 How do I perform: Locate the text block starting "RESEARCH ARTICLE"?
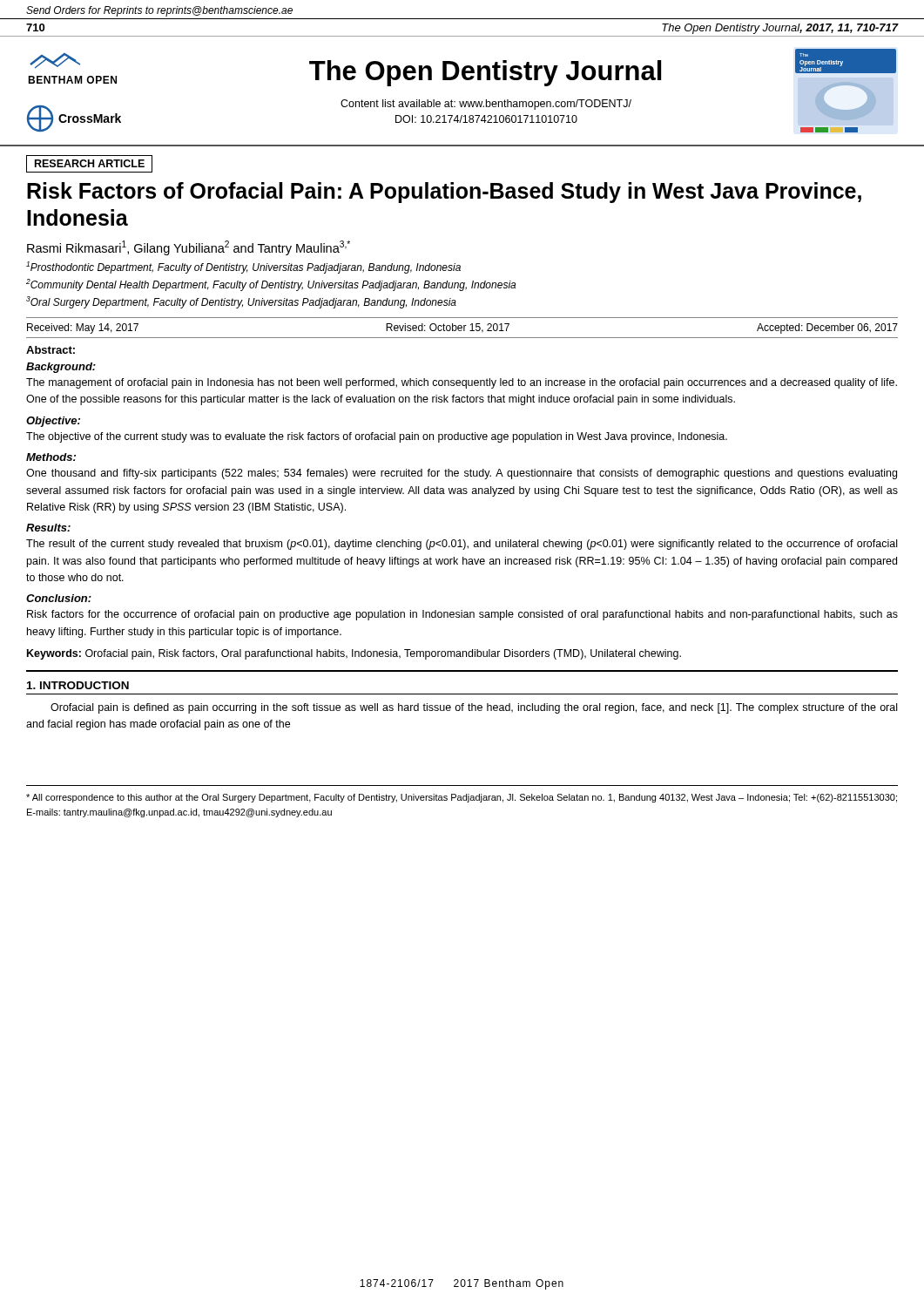(x=89, y=164)
